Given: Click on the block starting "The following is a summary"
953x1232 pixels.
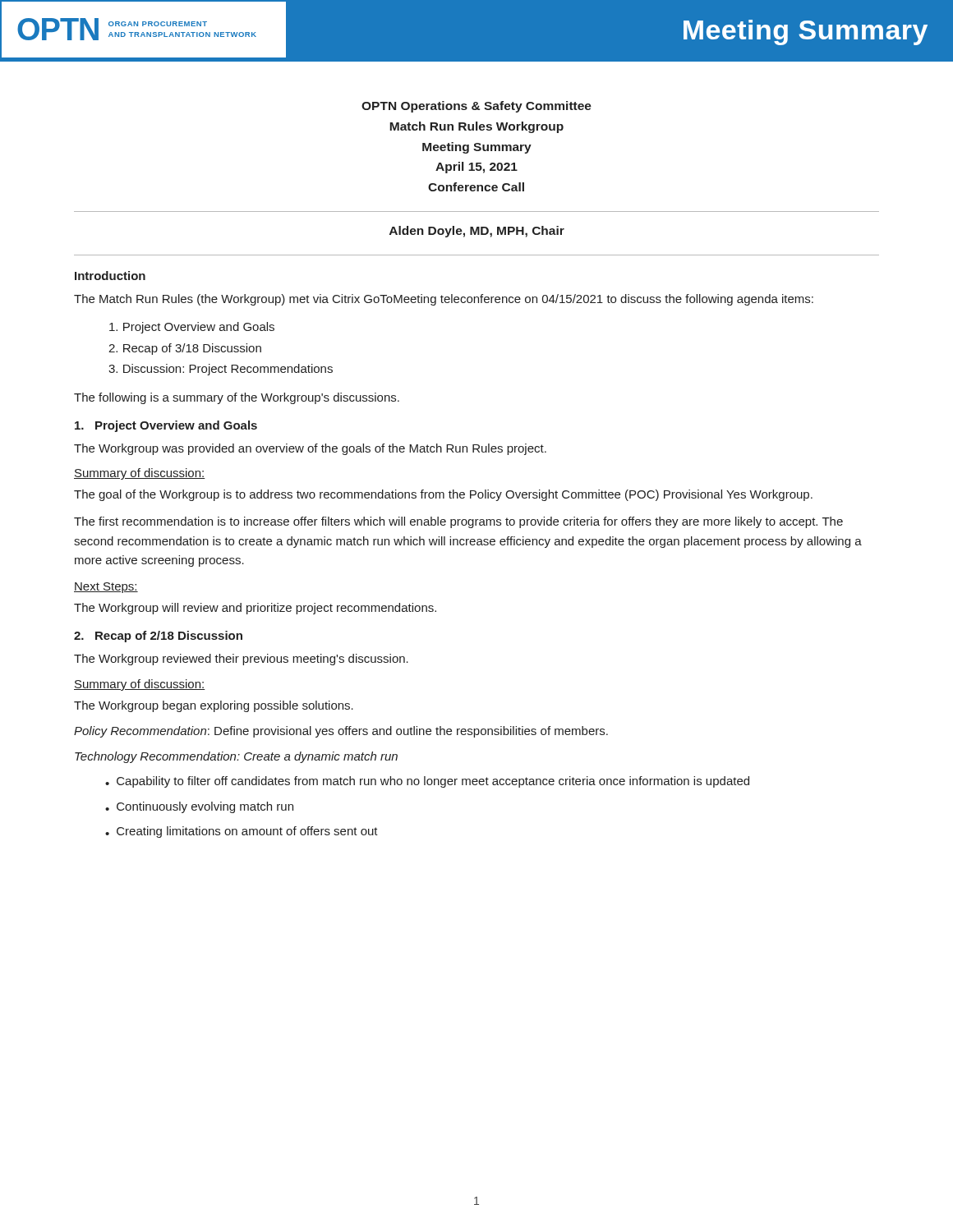Looking at the screenshot, I should 237,397.
